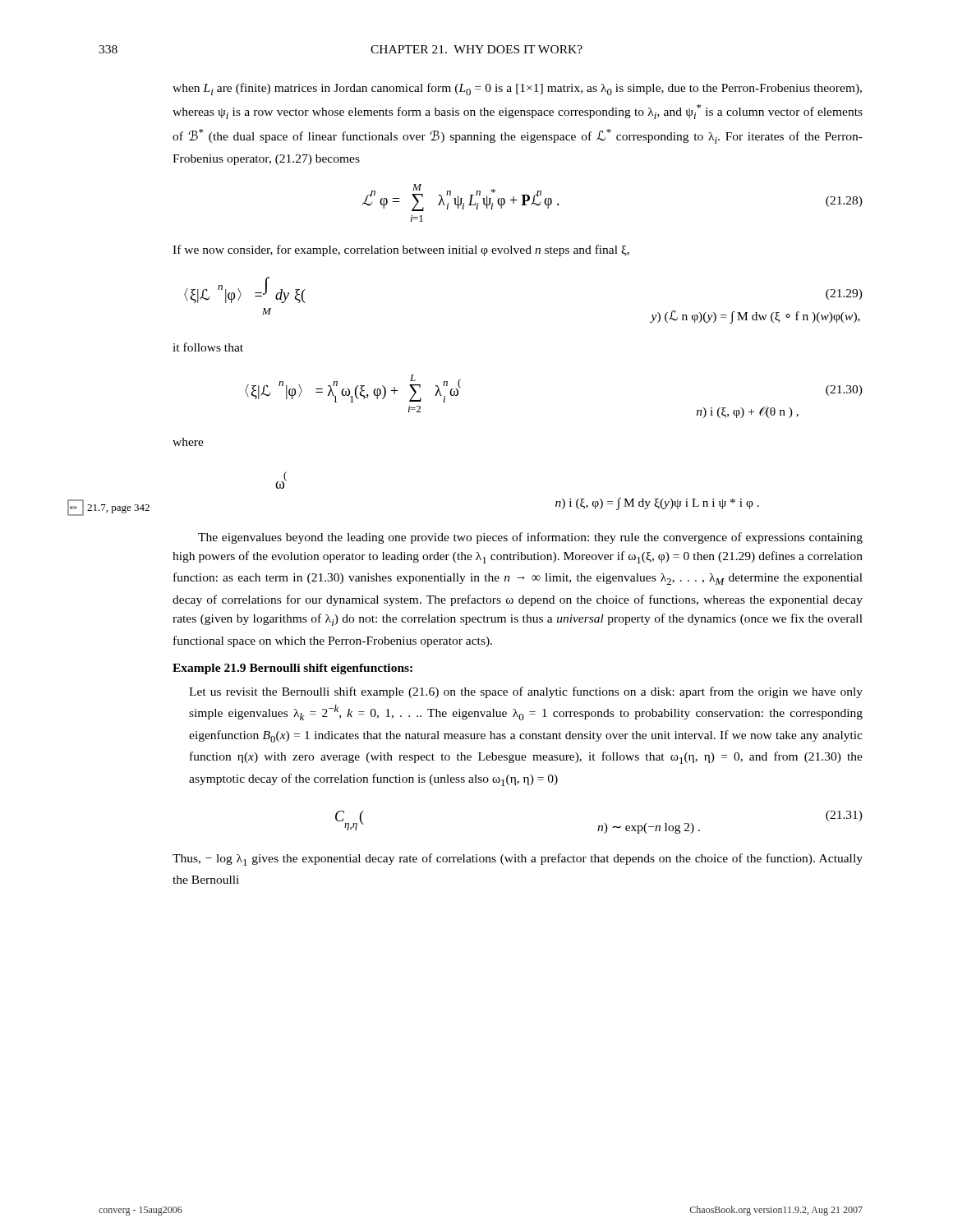Select the formula containing "〈ξ|ℒ n |φ〉 = λ n"

coord(356,388)
